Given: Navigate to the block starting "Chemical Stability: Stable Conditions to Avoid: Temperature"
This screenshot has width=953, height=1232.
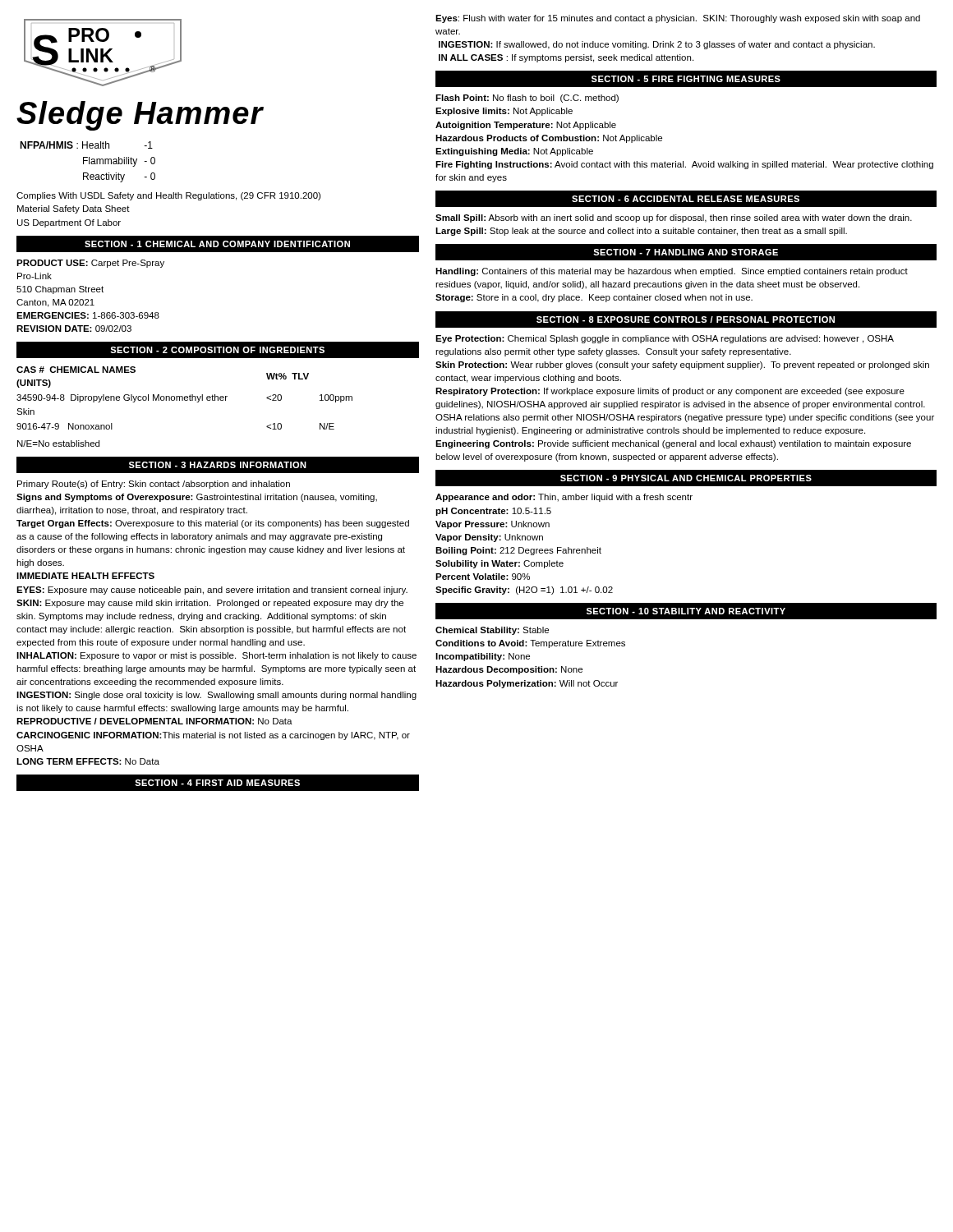Looking at the screenshot, I should [531, 657].
